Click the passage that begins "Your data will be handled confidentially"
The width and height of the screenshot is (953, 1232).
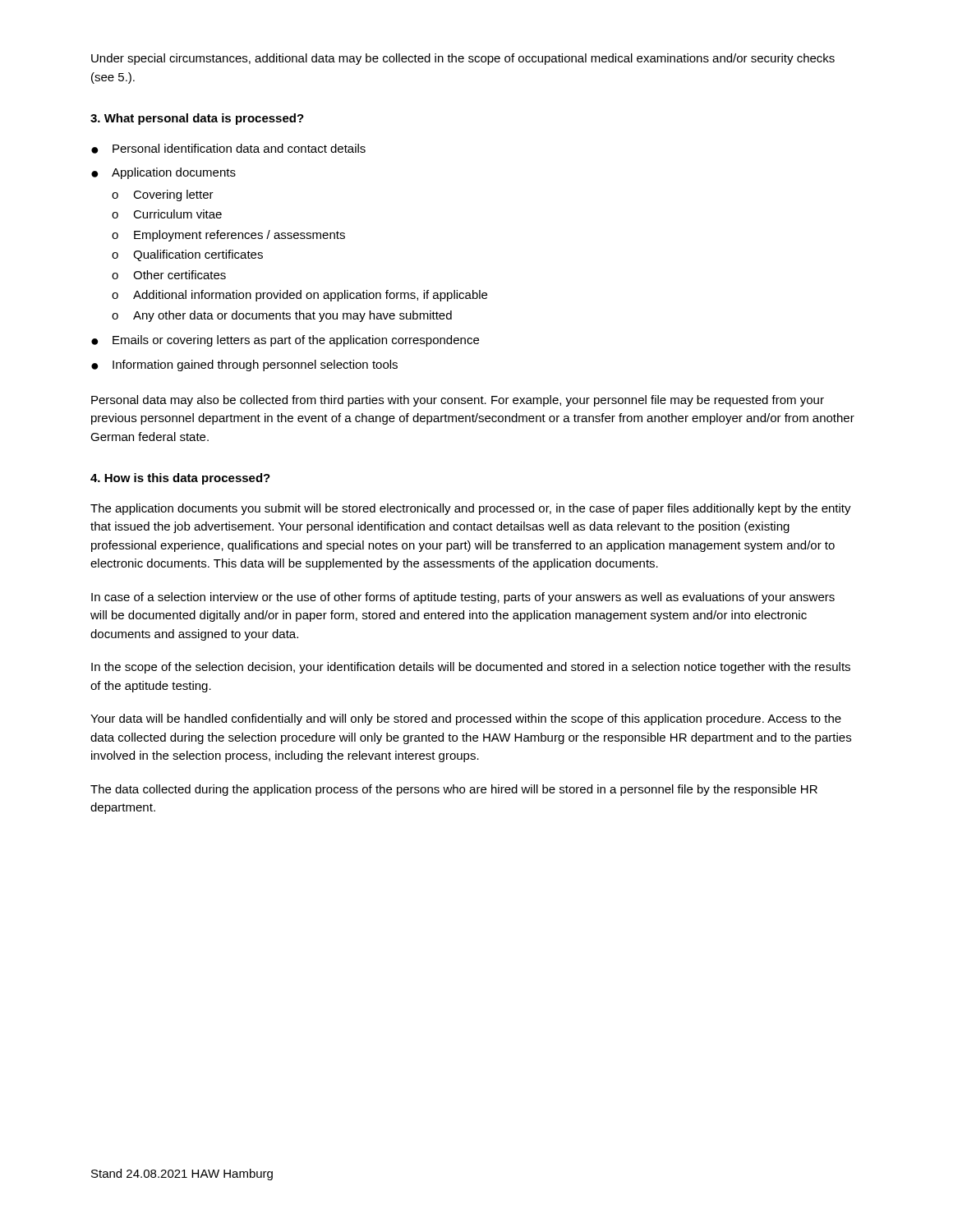tap(471, 737)
